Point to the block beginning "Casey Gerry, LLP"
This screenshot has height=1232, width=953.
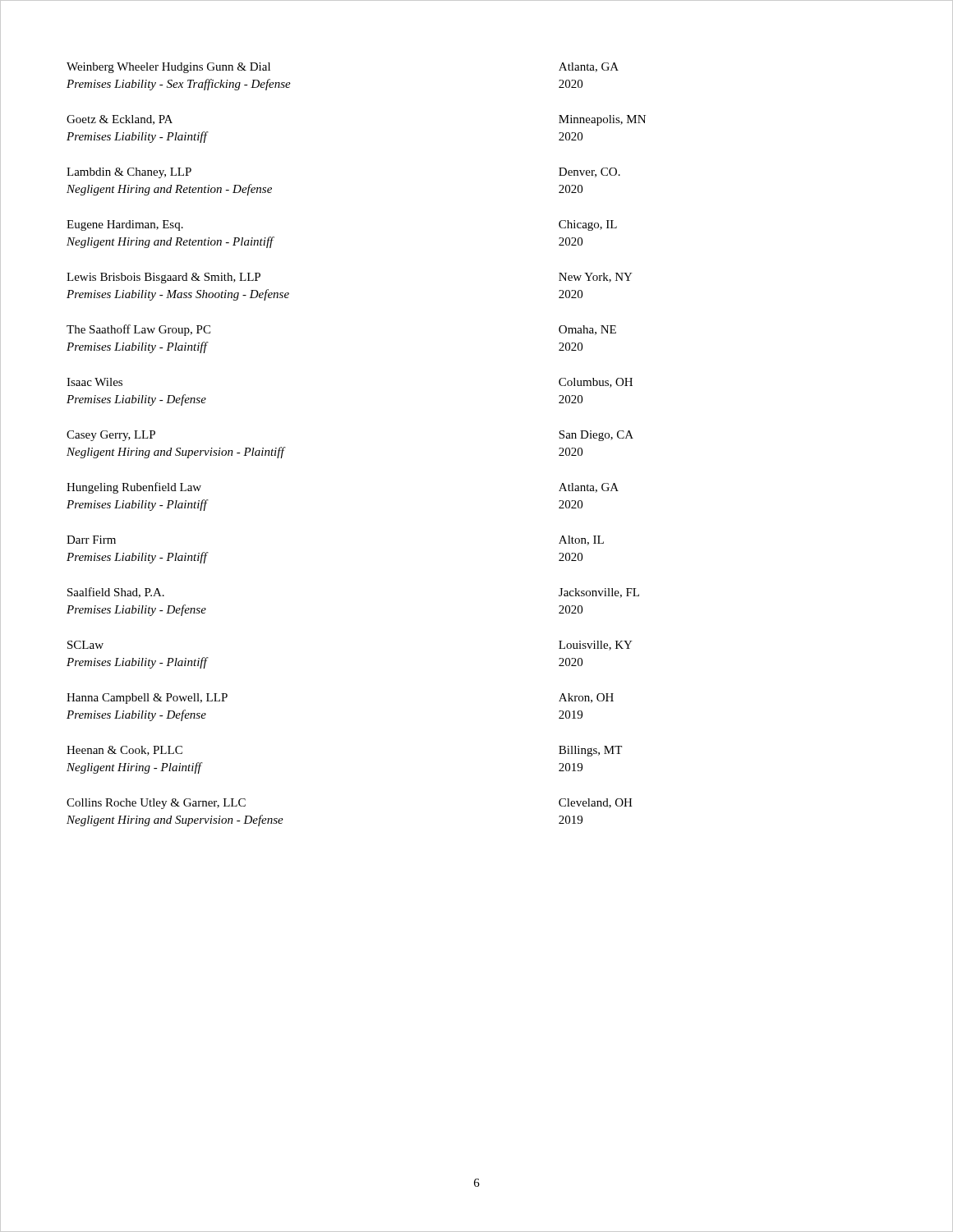[x=106, y=435]
